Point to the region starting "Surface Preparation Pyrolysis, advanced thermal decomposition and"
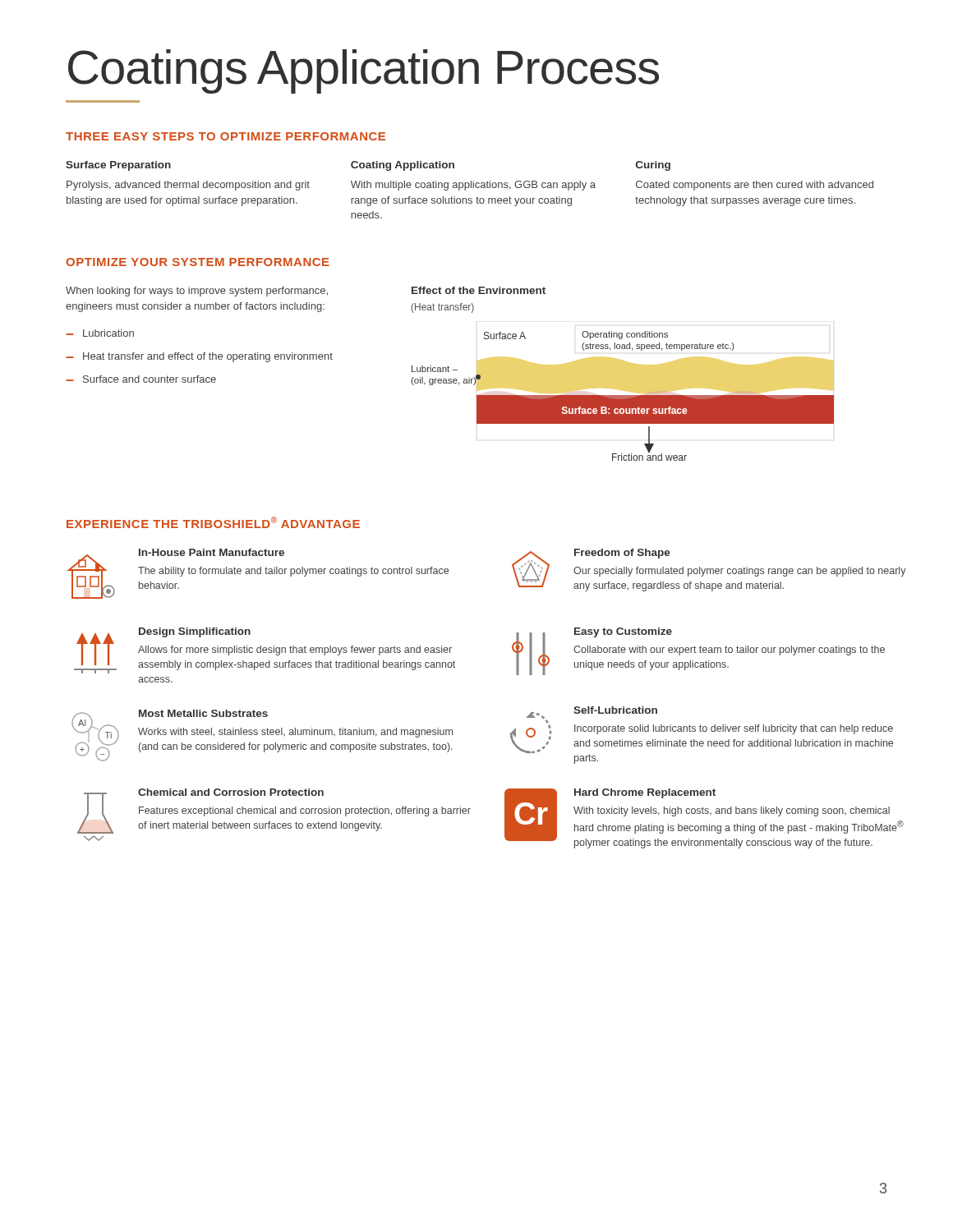Viewport: 953px width, 1232px height. (x=192, y=183)
